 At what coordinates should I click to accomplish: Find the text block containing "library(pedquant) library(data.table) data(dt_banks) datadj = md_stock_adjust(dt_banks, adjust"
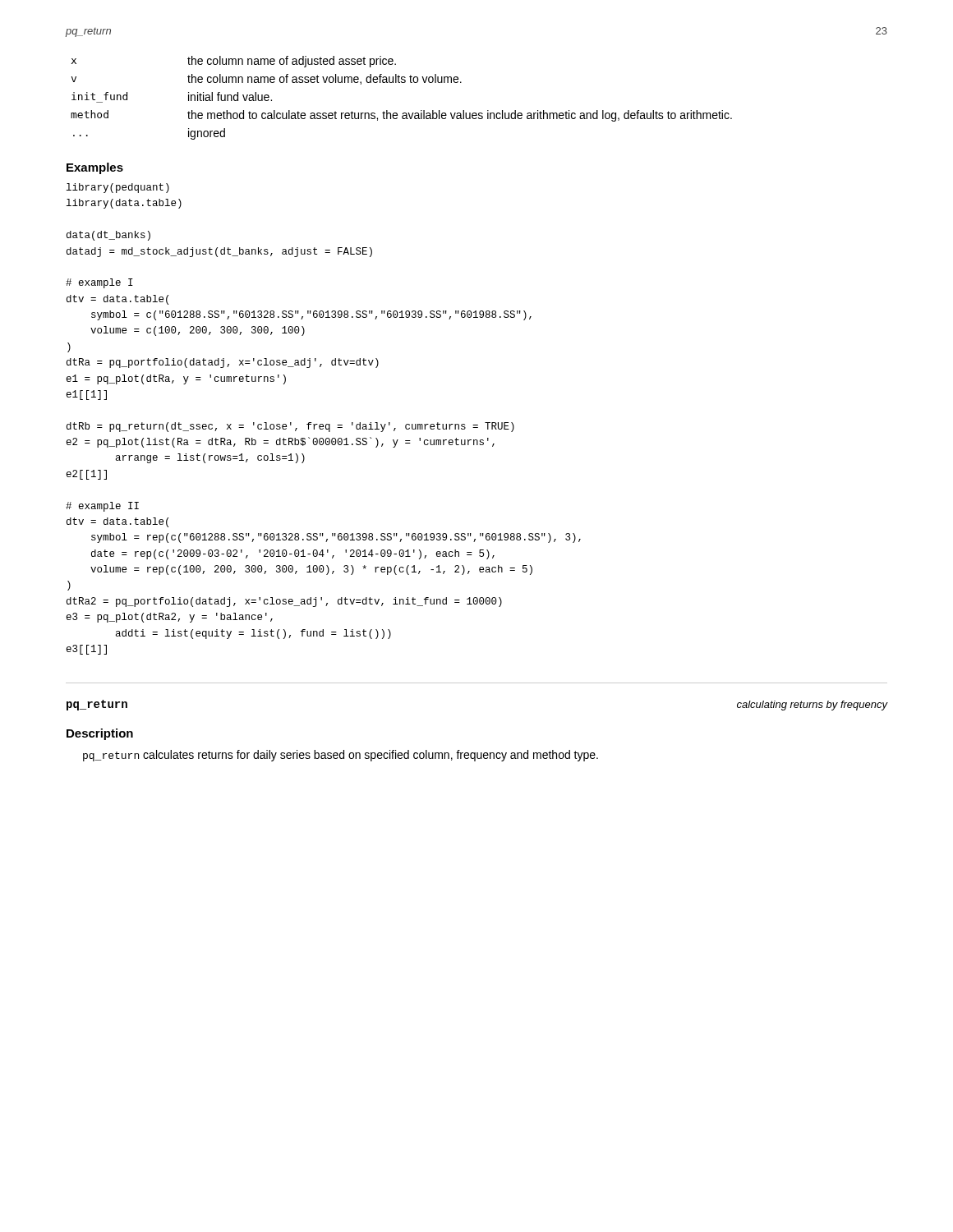point(476,419)
